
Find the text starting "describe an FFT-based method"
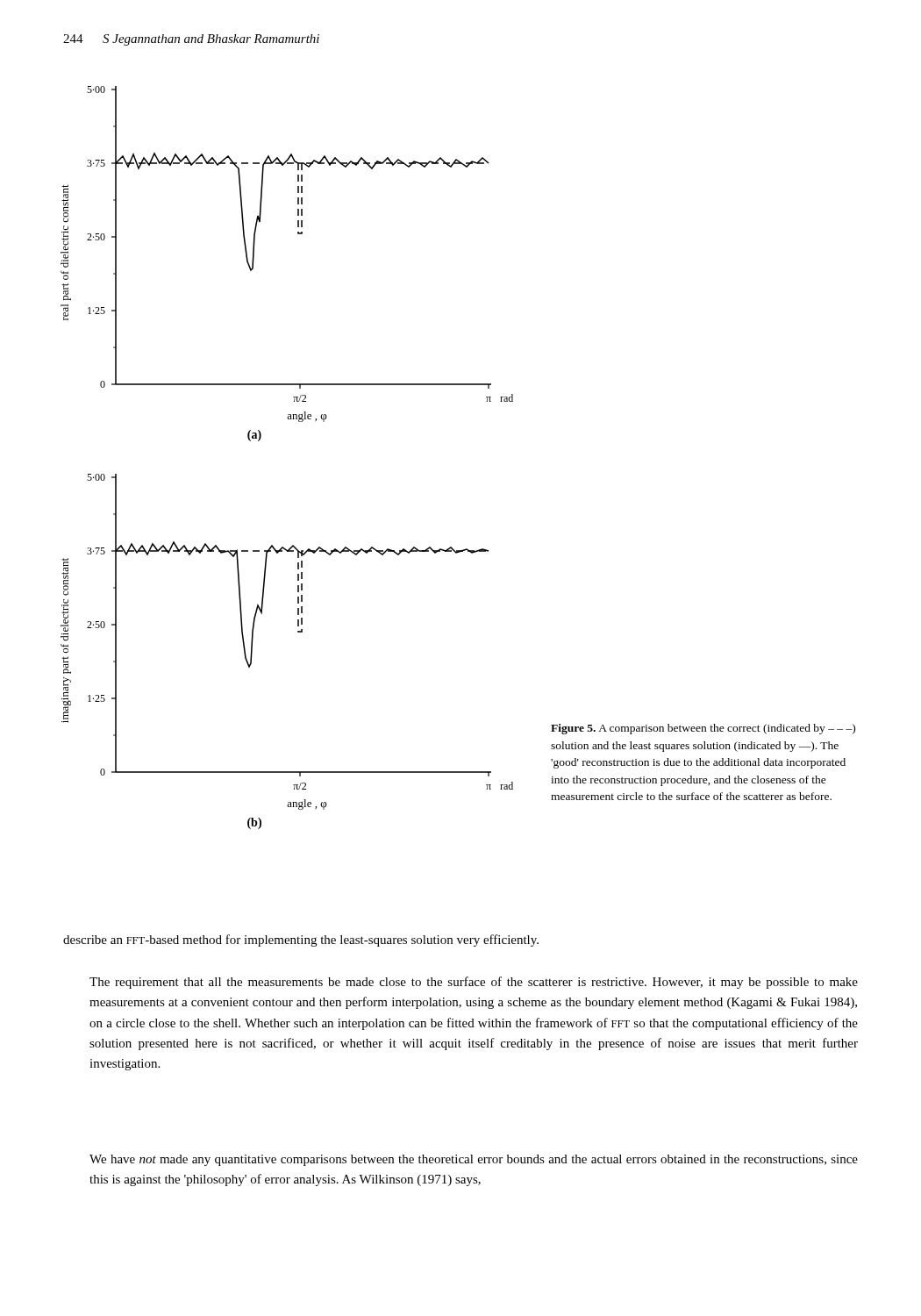point(301,940)
